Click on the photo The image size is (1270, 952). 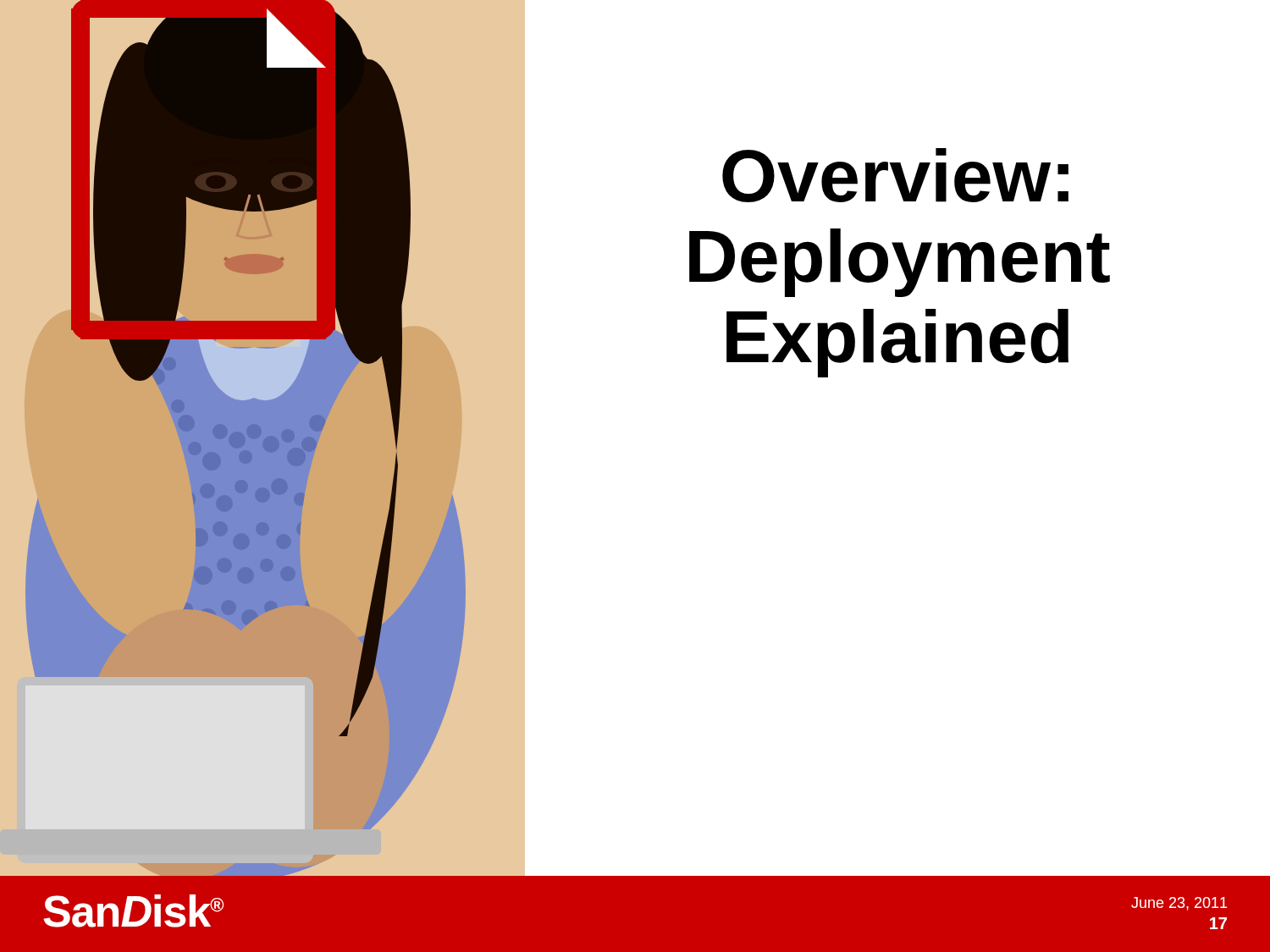262,438
